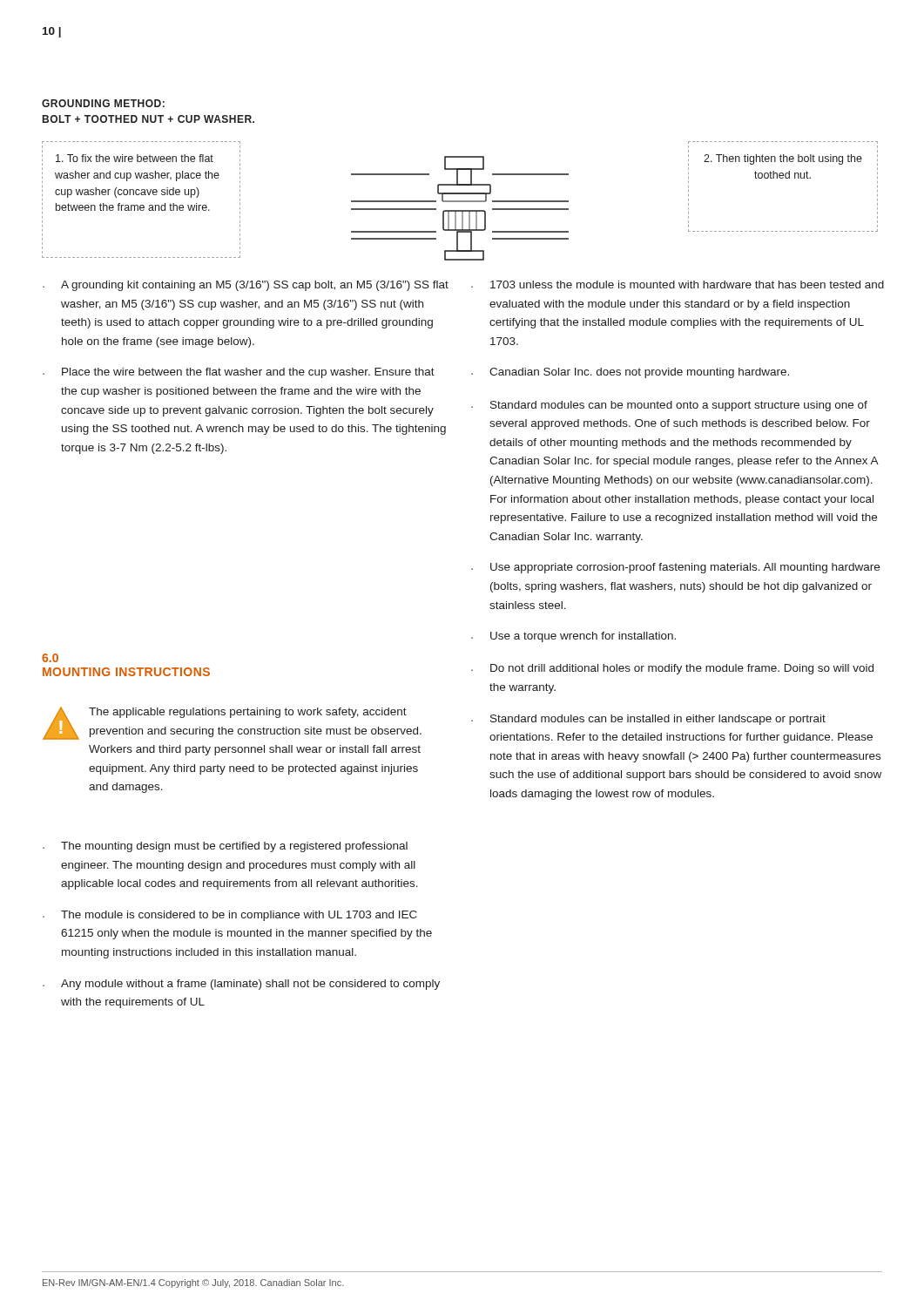This screenshot has height=1307, width=924.
Task: Find the element starting "· Do not drill additional holes or modify"
Action: 678,678
